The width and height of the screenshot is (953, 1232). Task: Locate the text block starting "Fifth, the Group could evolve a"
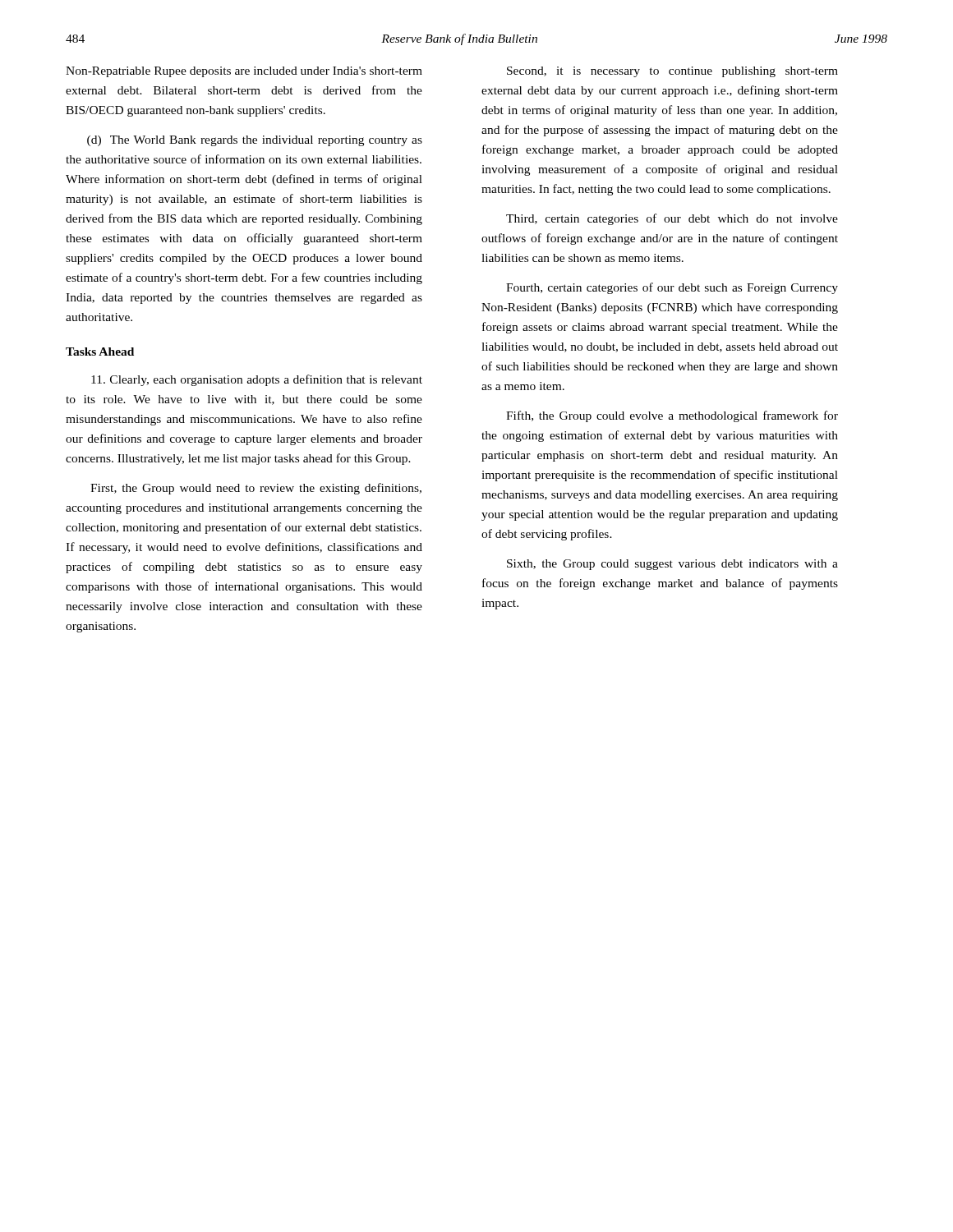click(660, 475)
